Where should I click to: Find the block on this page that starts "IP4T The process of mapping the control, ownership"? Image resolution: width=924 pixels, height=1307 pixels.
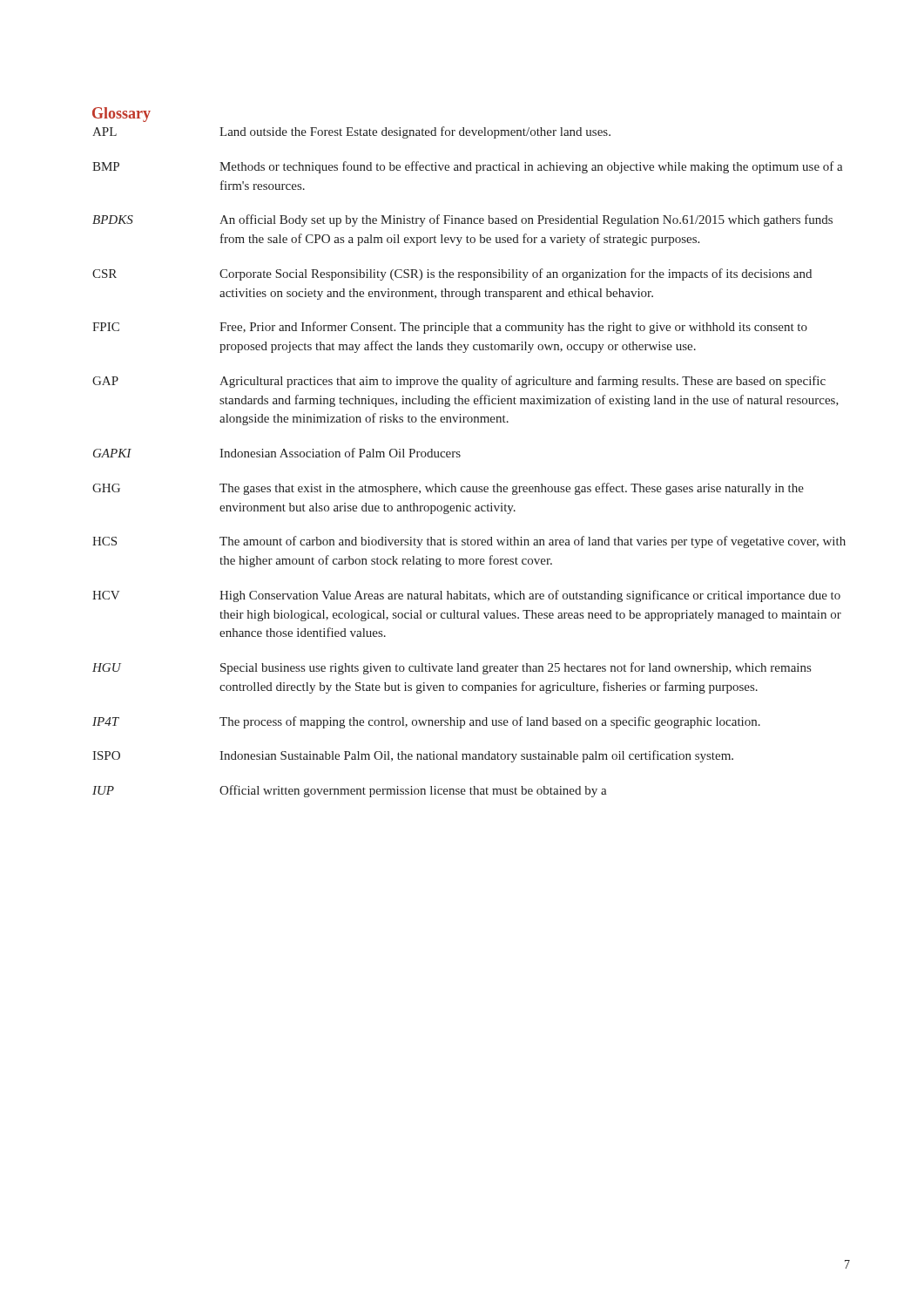tap(471, 730)
